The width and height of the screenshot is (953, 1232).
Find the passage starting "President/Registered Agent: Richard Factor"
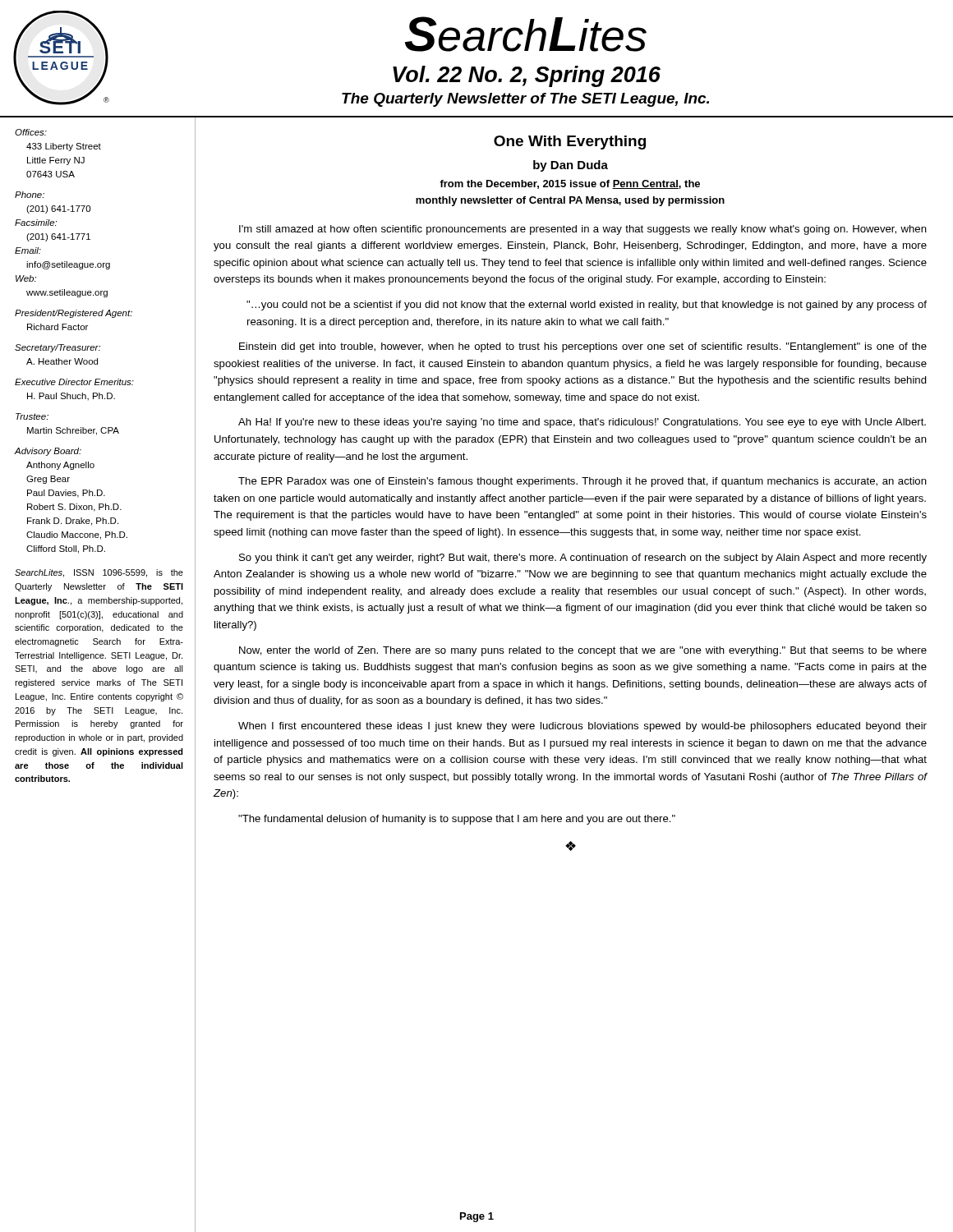point(99,321)
